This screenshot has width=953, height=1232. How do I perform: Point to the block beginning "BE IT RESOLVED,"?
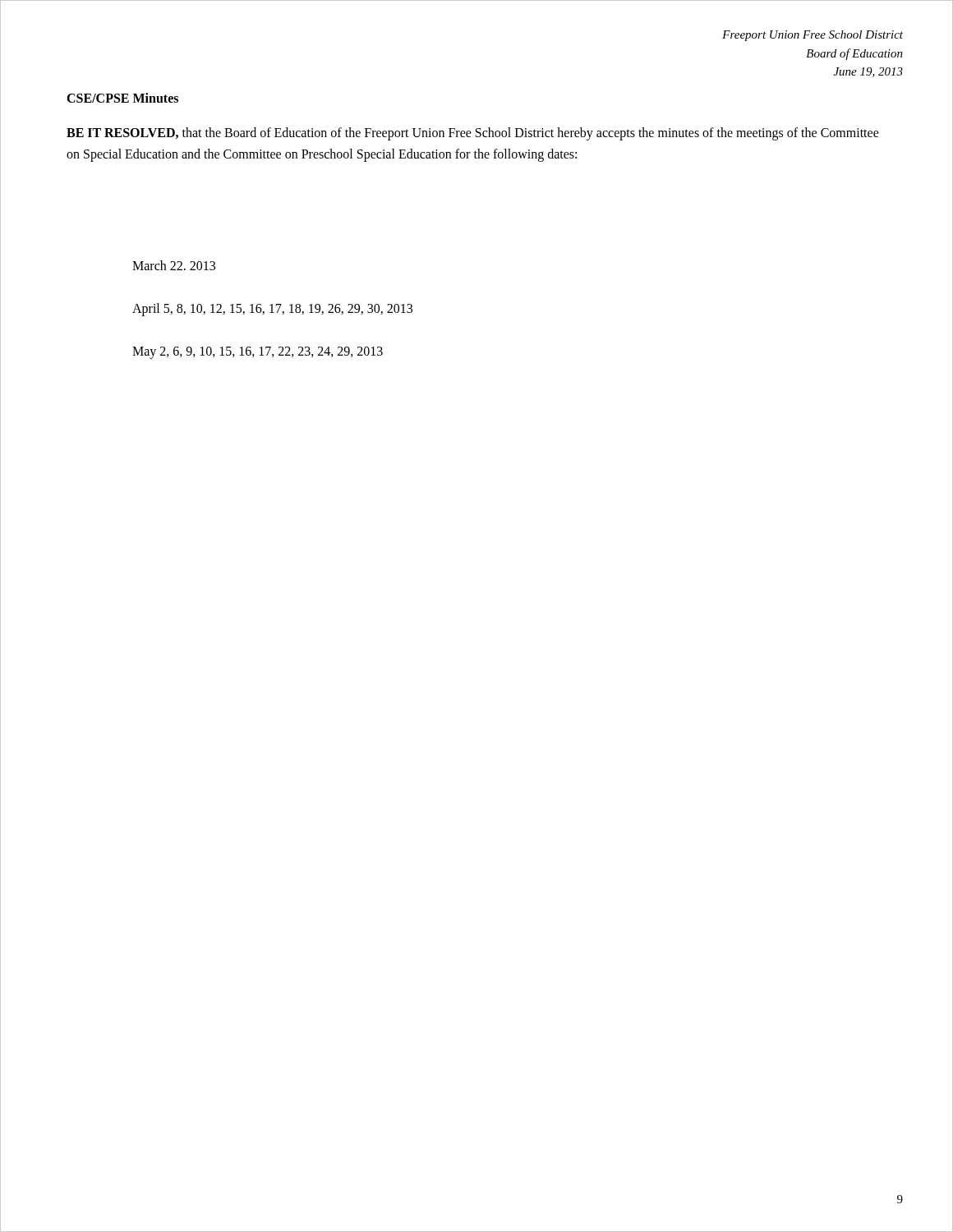[x=473, y=143]
